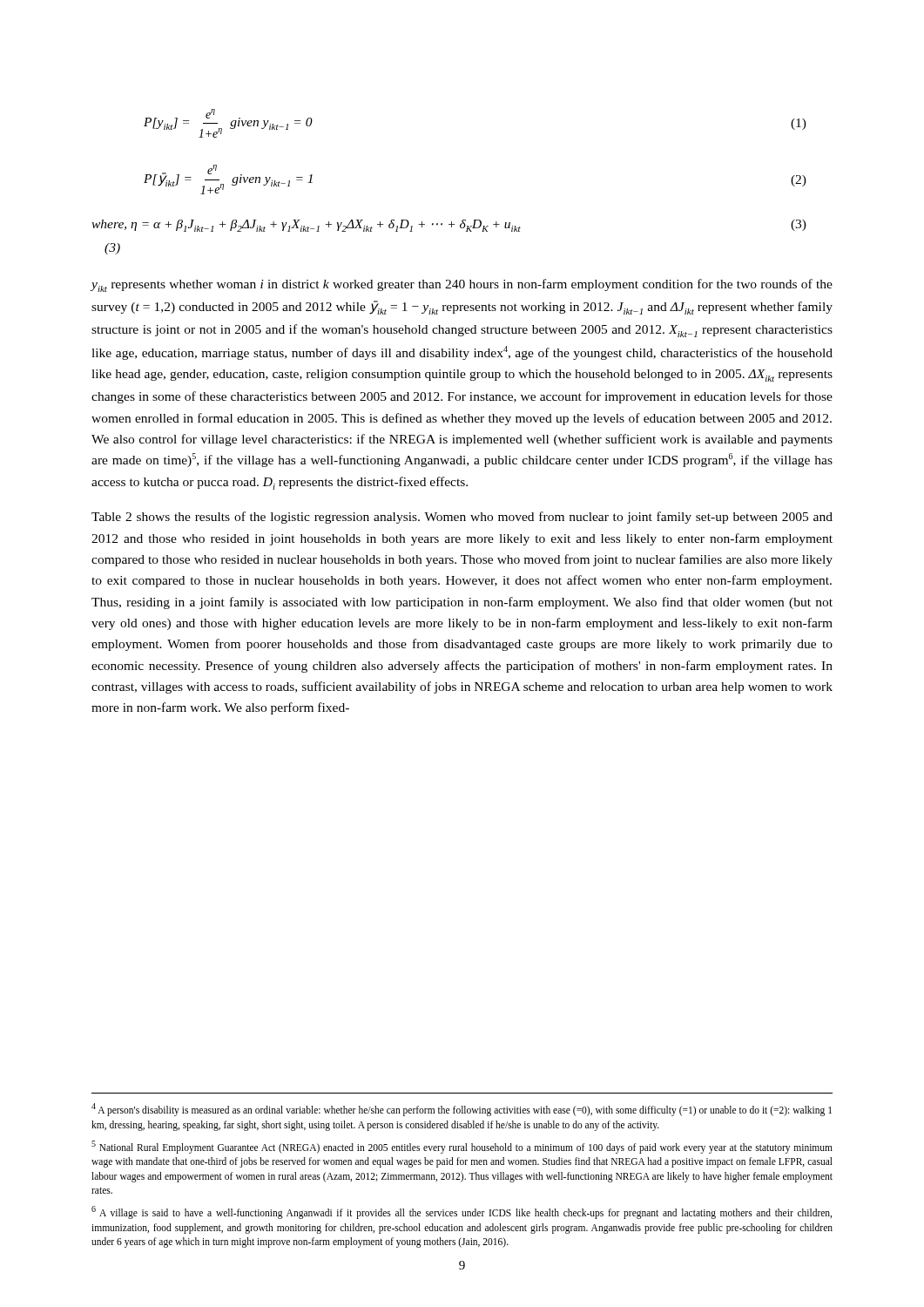Where is the formula that starts "P[yikt] = eη 1+eη given yikt−1 ="?

(210, 123)
